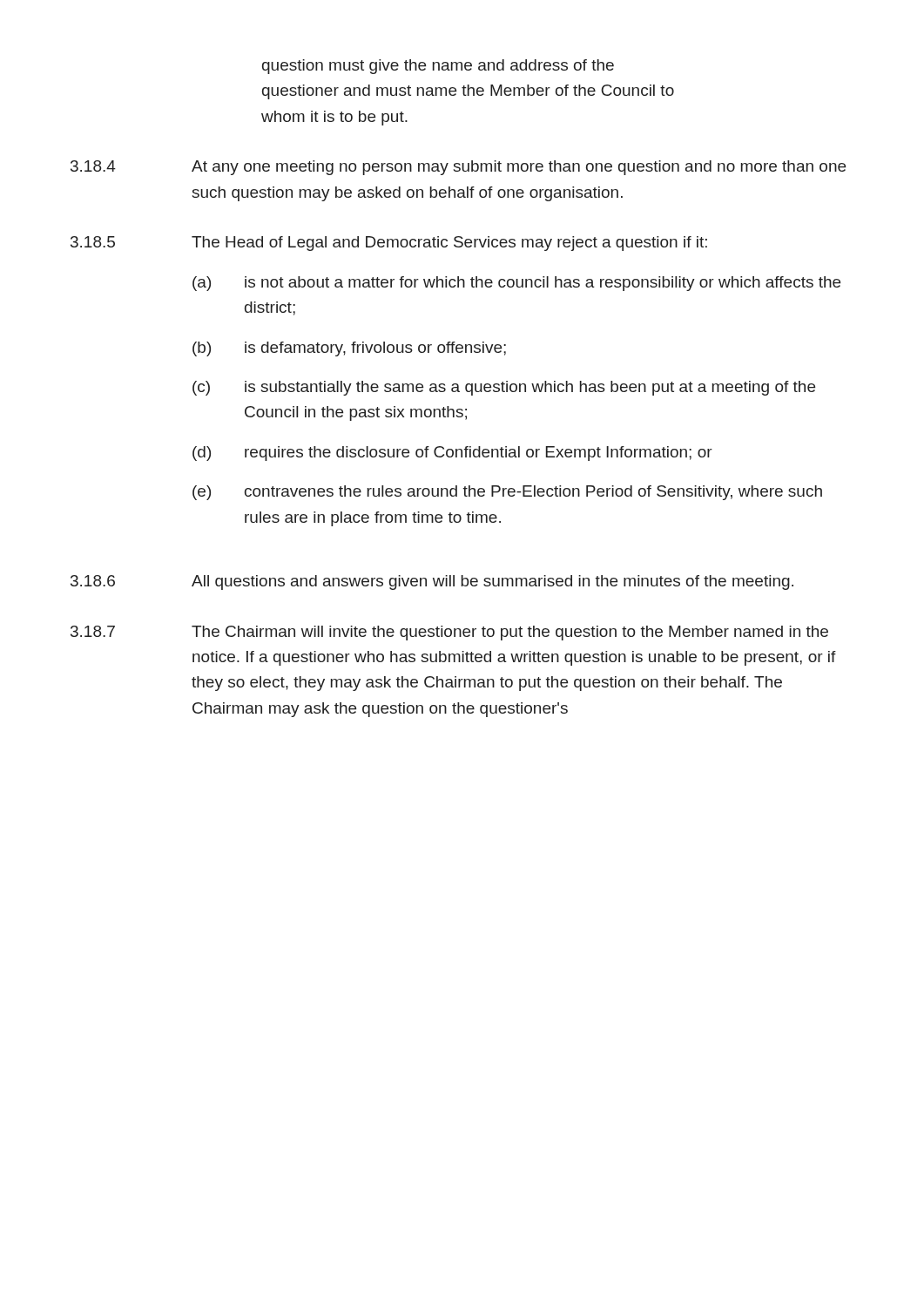This screenshot has width=924, height=1307.
Task: Find the block on this page that starts "3.18.7 The Chairman will invite the questioner"
Action: tap(462, 670)
